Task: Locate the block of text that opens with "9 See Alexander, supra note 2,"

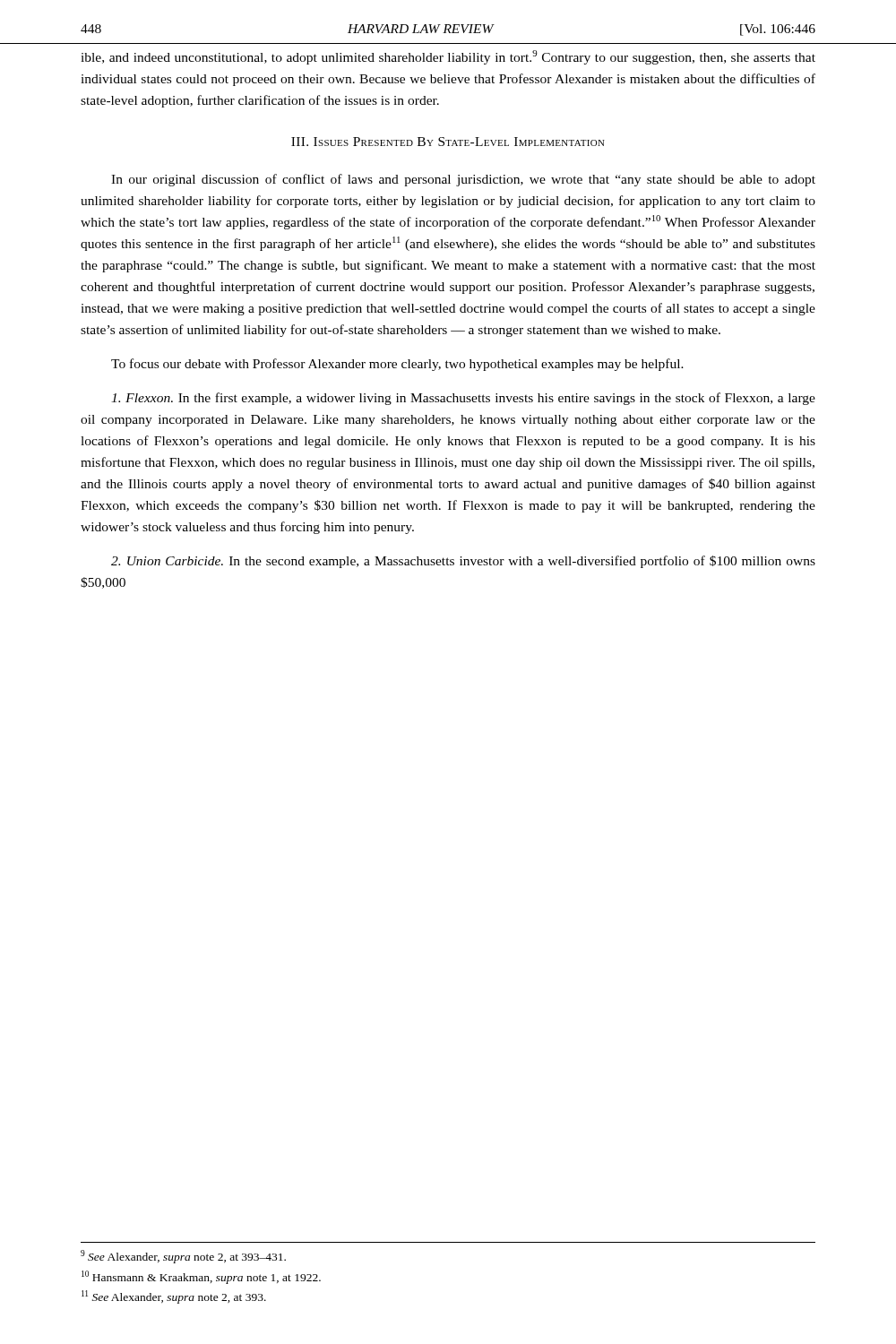Action: (x=184, y=1256)
